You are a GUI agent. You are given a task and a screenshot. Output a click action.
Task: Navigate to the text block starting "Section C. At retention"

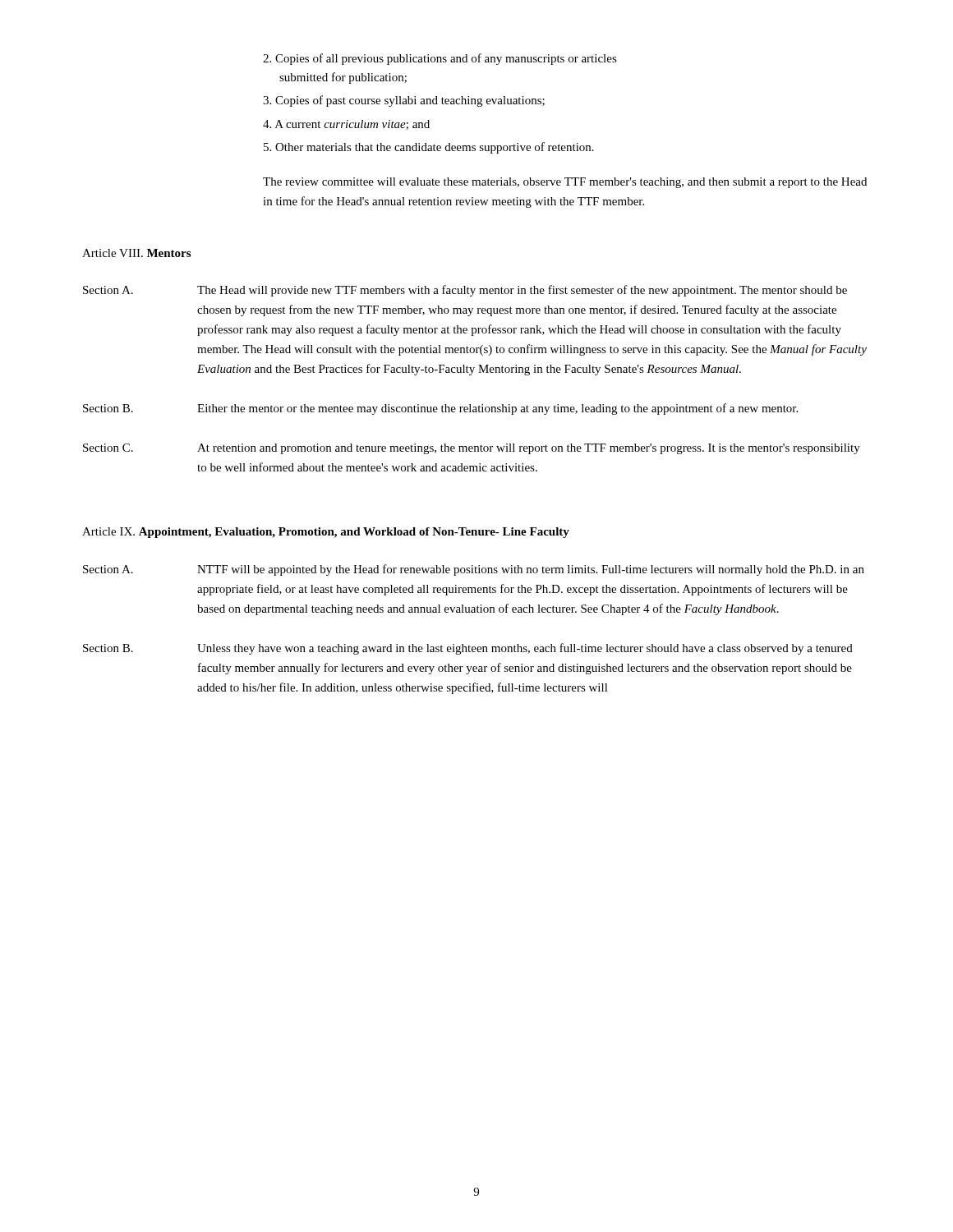click(476, 457)
